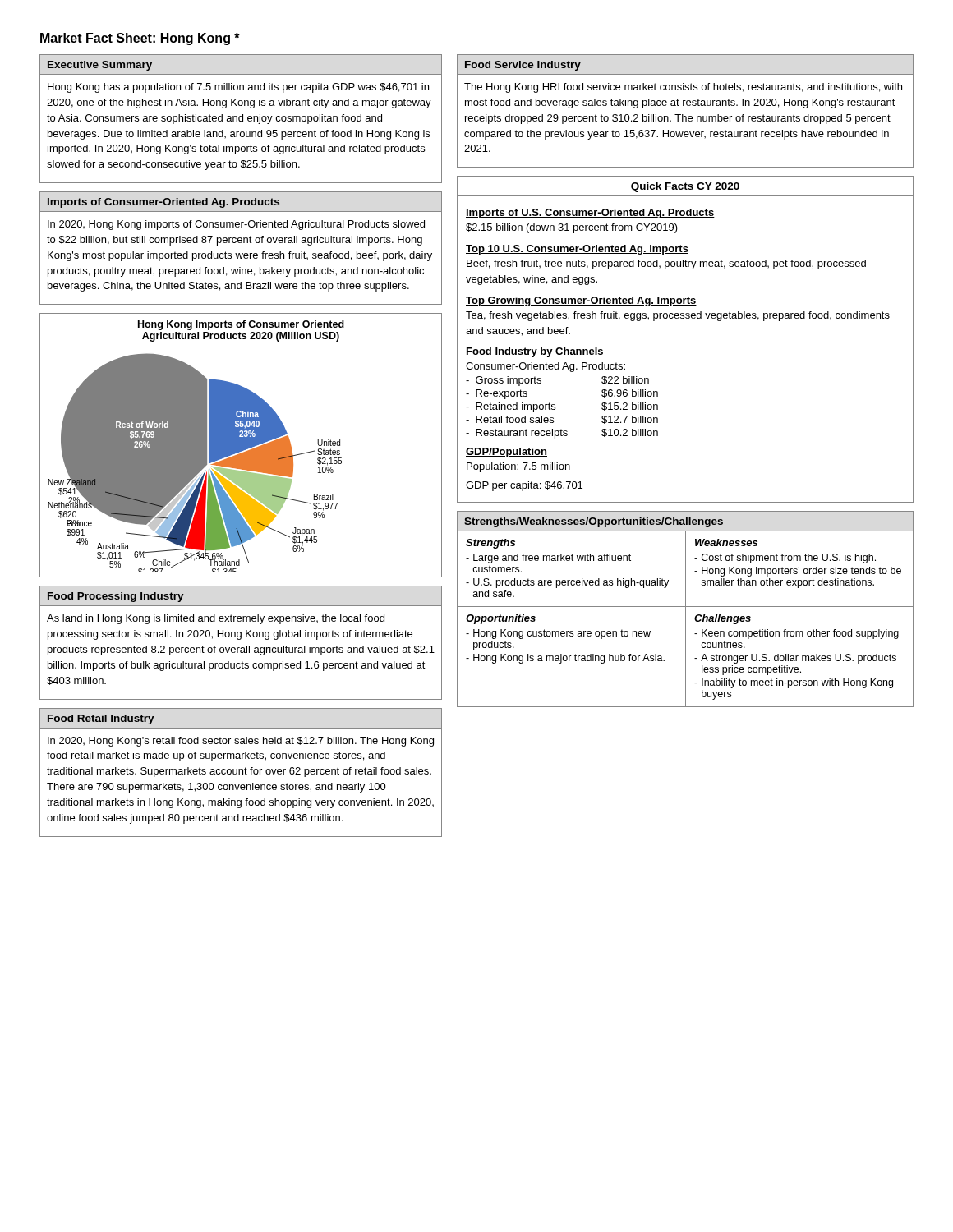The image size is (953, 1232).
Task: Locate the table with the text "Strengths/Weaknesses/Opportunities/Challenges Strengths -Large"
Action: pos(685,609)
